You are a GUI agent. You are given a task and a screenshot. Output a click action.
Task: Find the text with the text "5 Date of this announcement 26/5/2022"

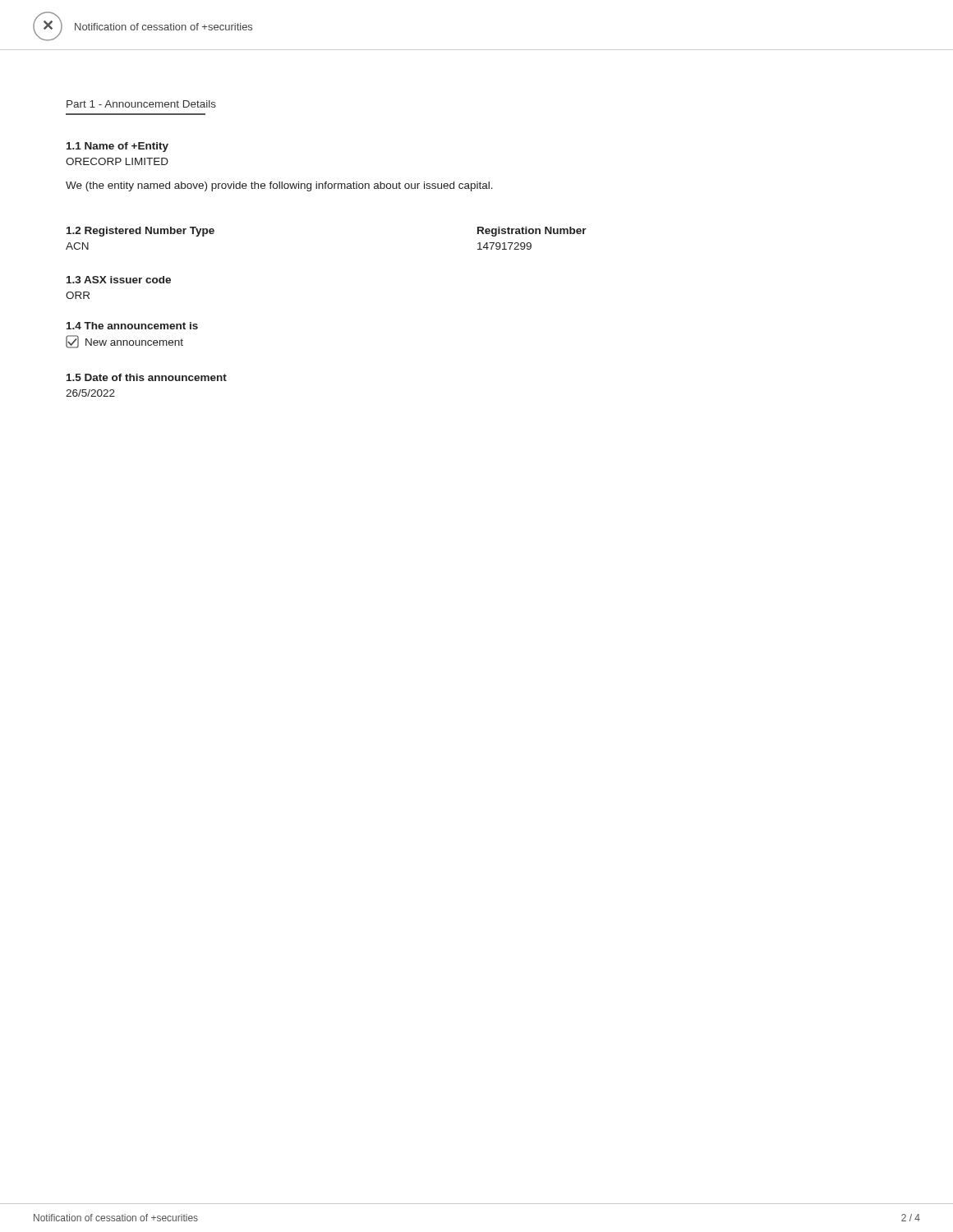[147, 377]
